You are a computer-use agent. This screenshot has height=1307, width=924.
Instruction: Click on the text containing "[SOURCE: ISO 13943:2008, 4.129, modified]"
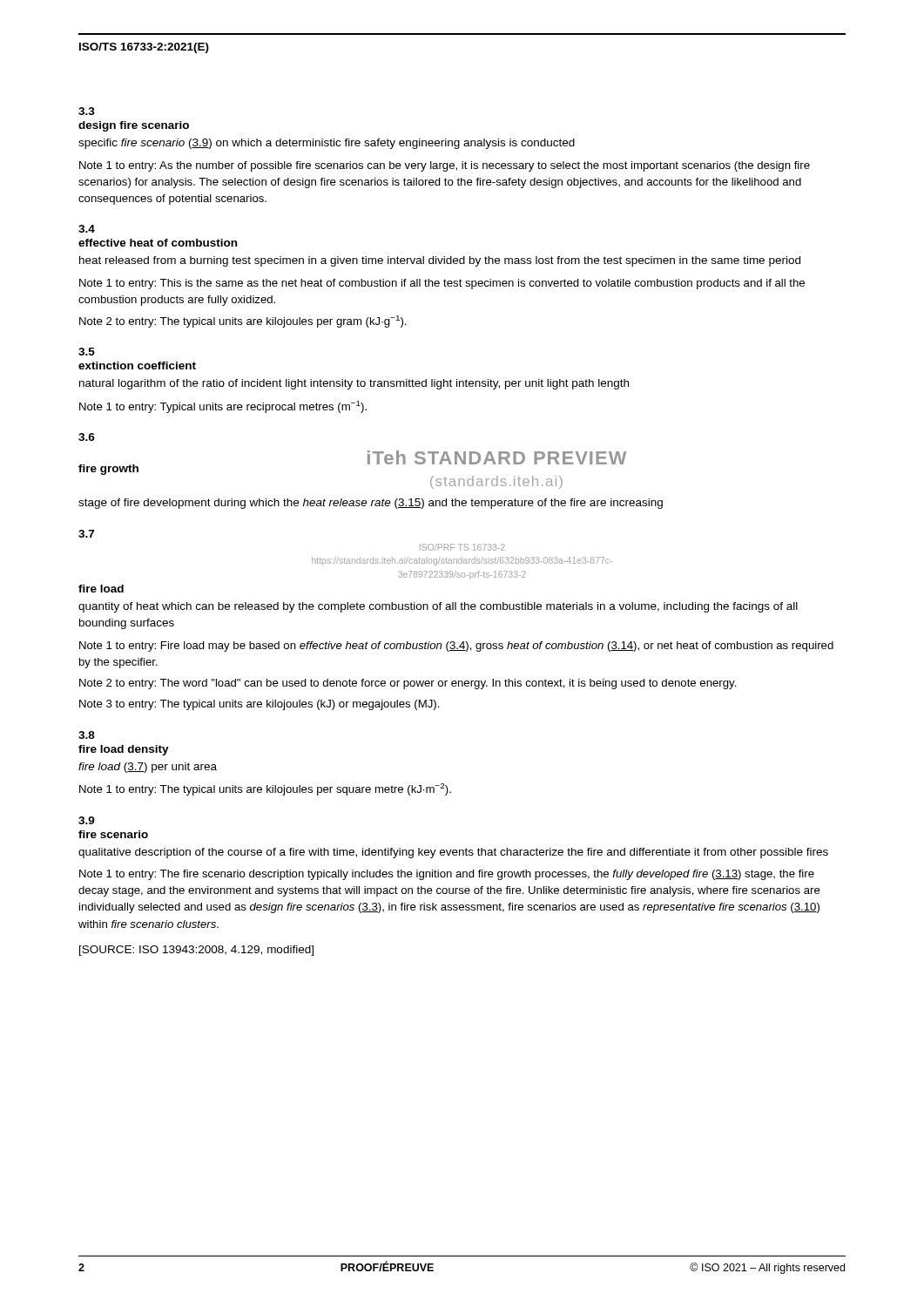pos(196,949)
